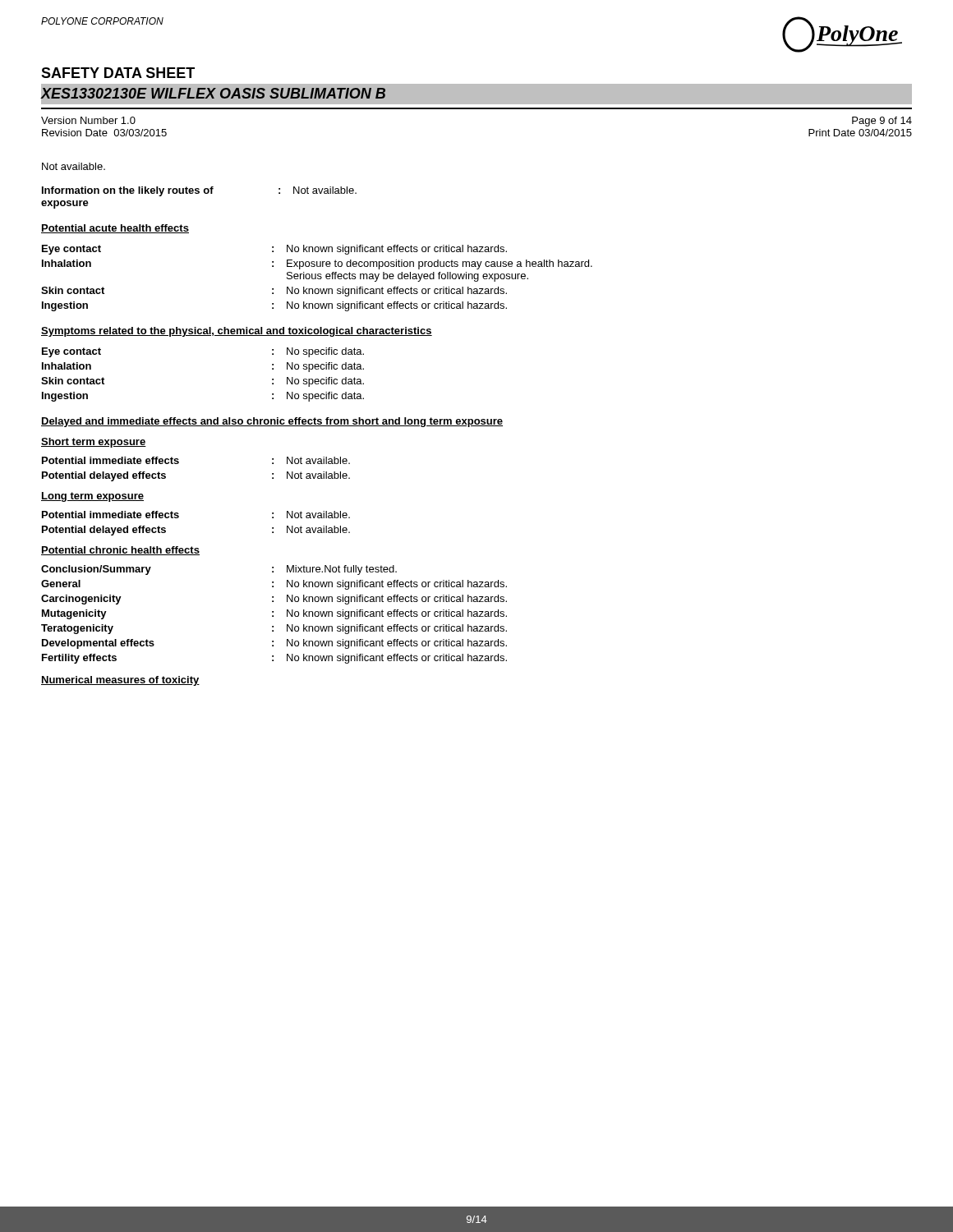The height and width of the screenshot is (1232, 953).
Task: Find the section header that reads "Delayed and immediate effects and"
Action: (x=272, y=421)
